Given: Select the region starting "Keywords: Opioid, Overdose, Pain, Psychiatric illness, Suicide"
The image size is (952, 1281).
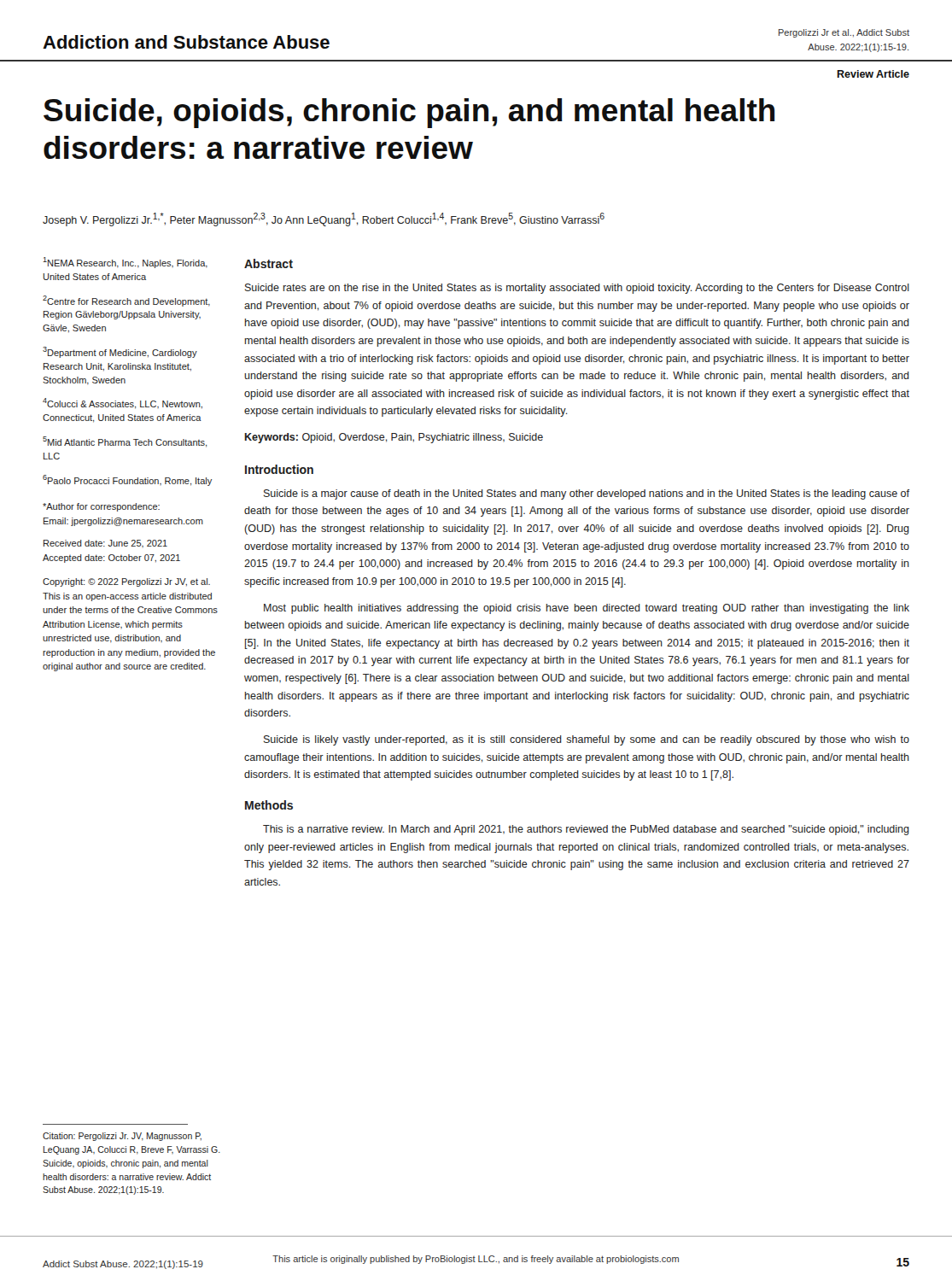Looking at the screenshot, I should point(394,437).
